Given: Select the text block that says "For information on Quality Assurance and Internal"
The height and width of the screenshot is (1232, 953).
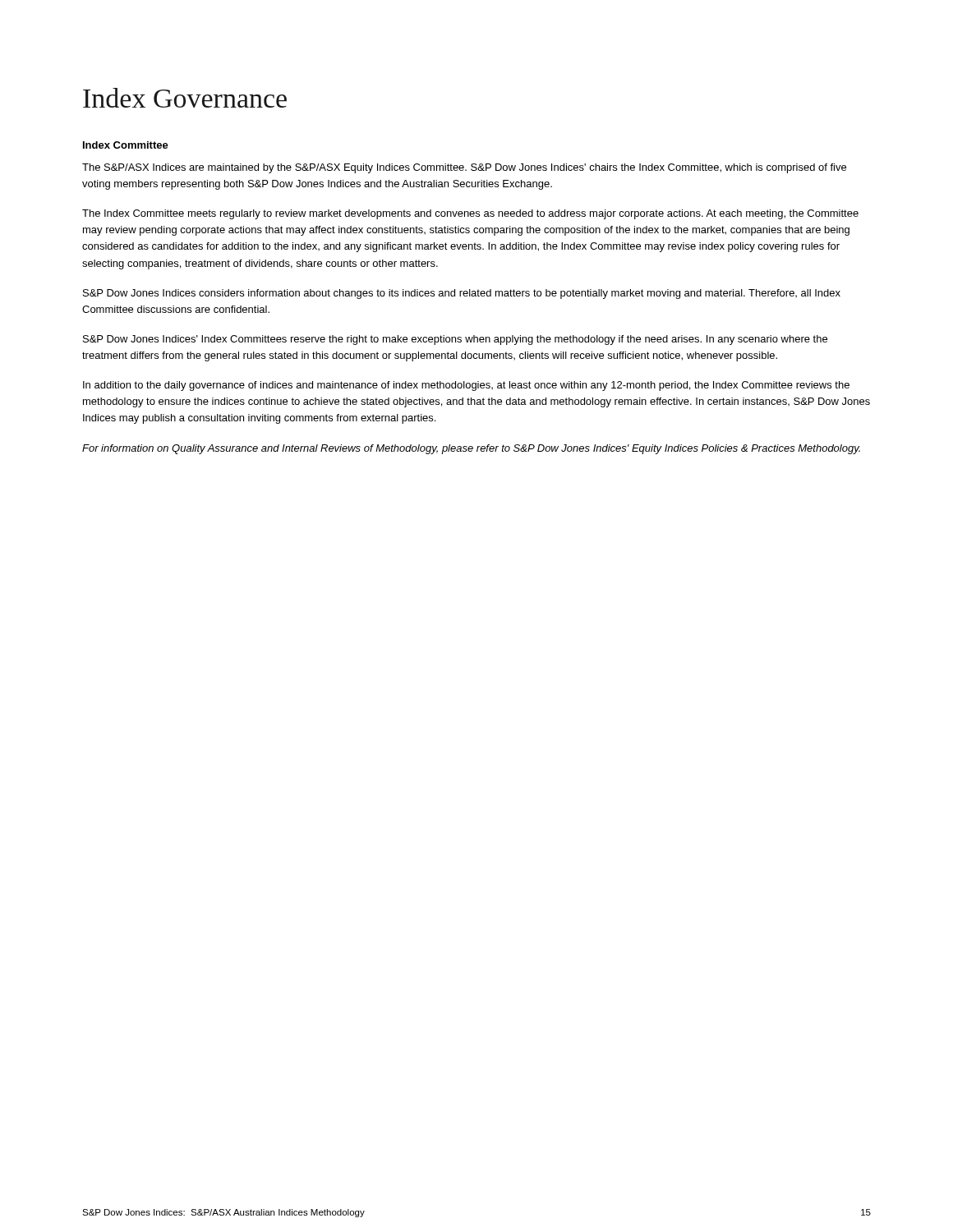Looking at the screenshot, I should pyautogui.click(x=472, y=448).
